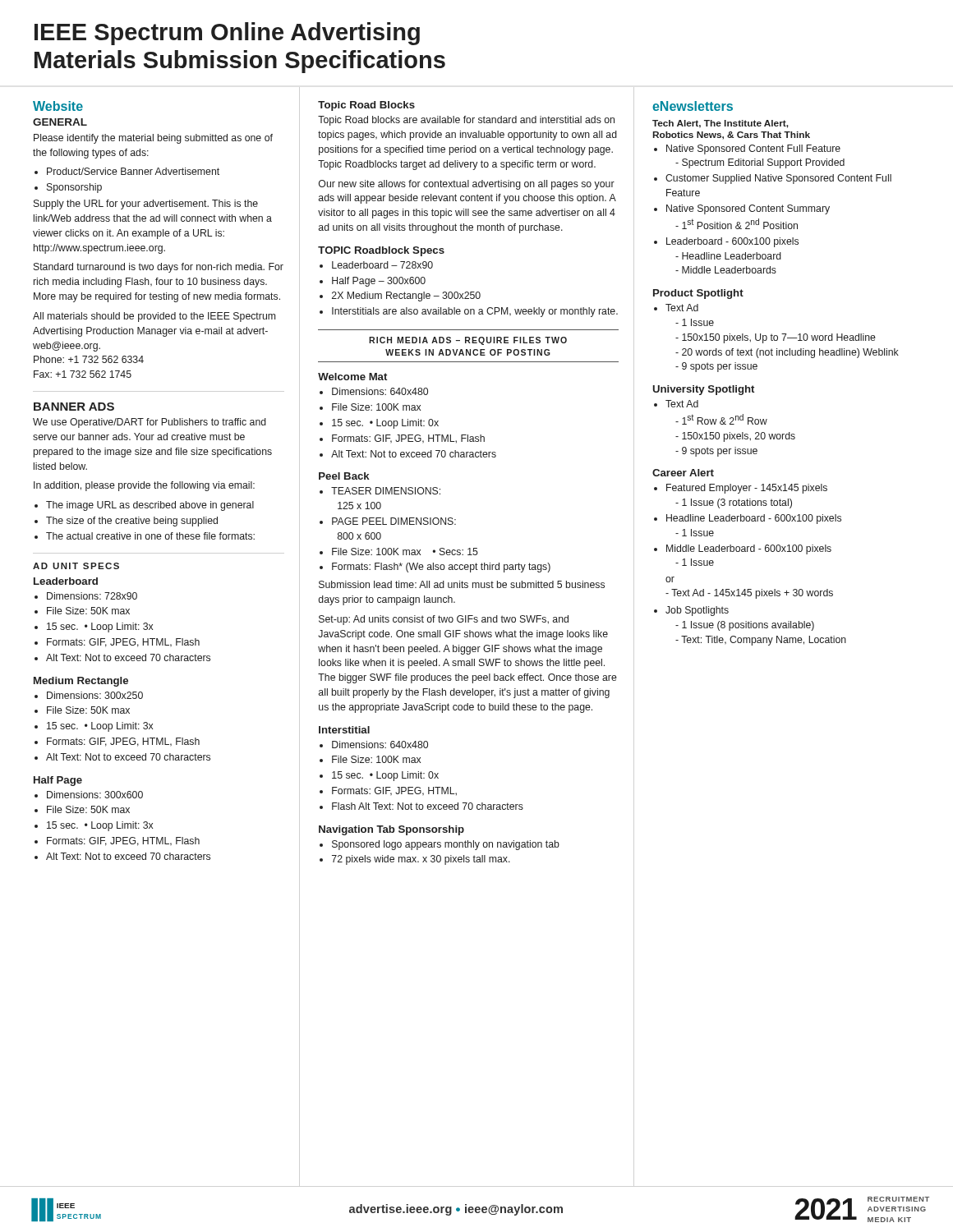Image resolution: width=953 pixels, height=1232 pixels.
Task: Locate the text starting "Career Alert"
Action: tap(786, 473)
